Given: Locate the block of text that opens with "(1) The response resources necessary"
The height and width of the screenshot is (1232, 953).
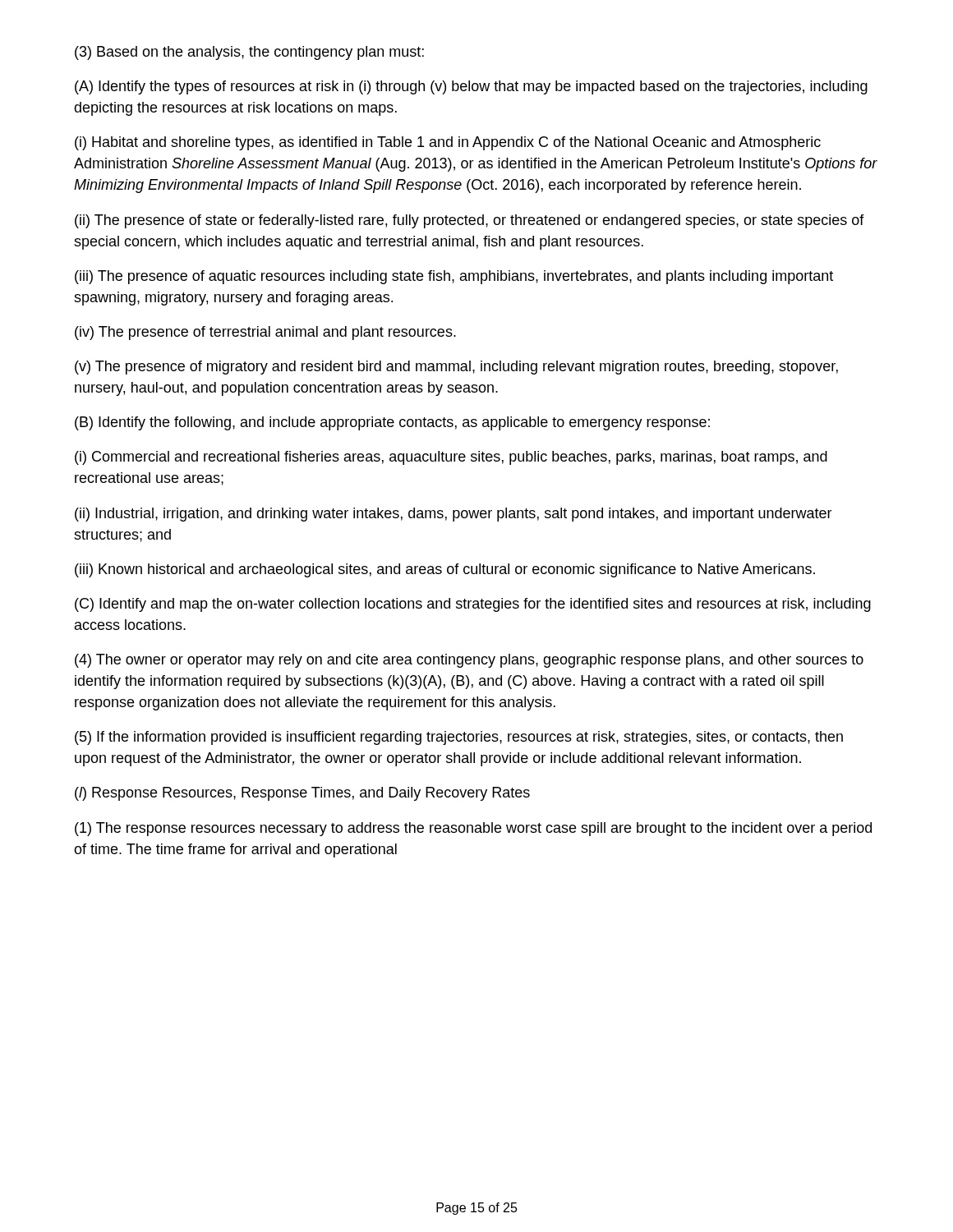Looking at the screenshot, I should [473, 838].
